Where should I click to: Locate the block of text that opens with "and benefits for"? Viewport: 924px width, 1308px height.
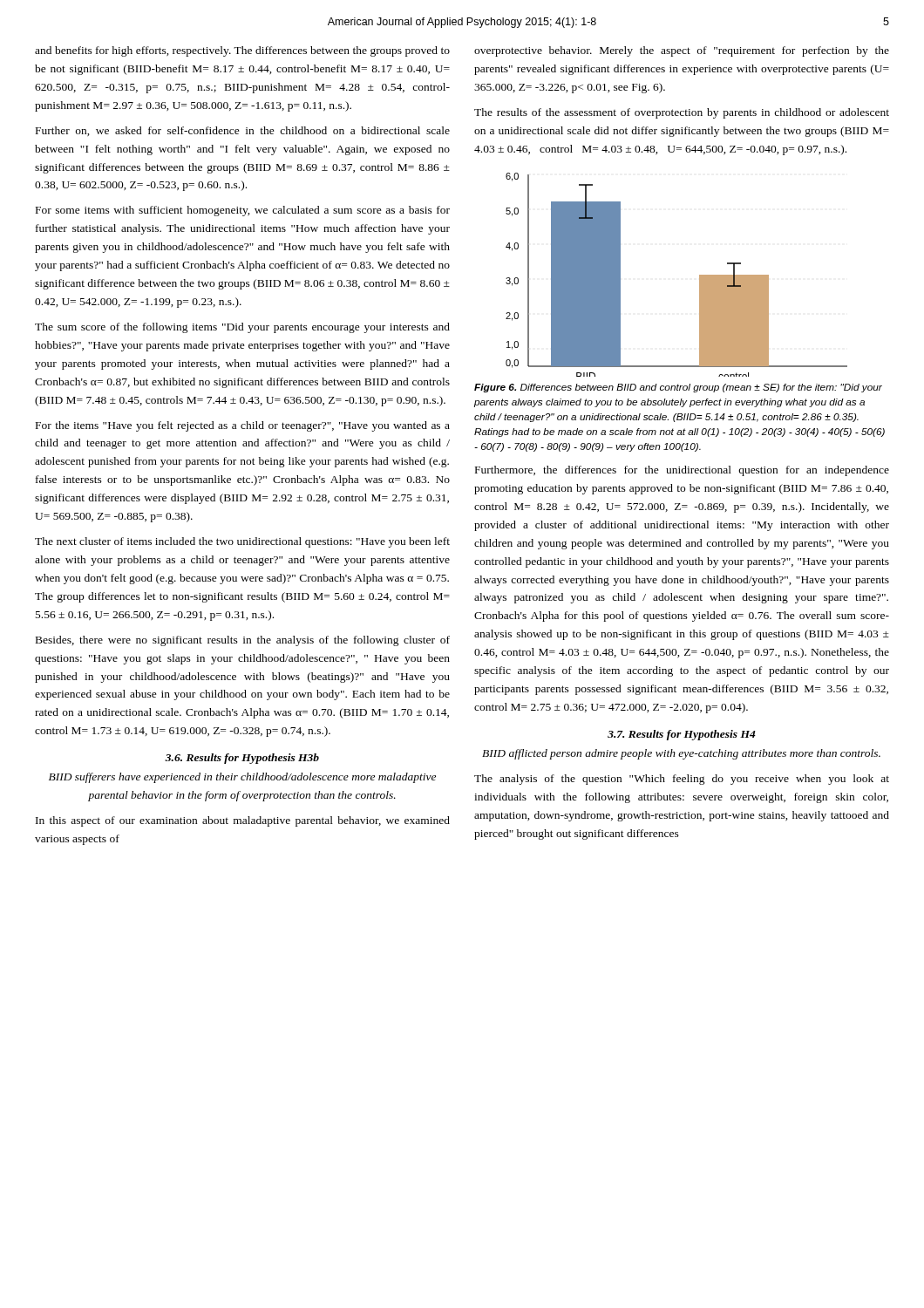coord(242,77)
